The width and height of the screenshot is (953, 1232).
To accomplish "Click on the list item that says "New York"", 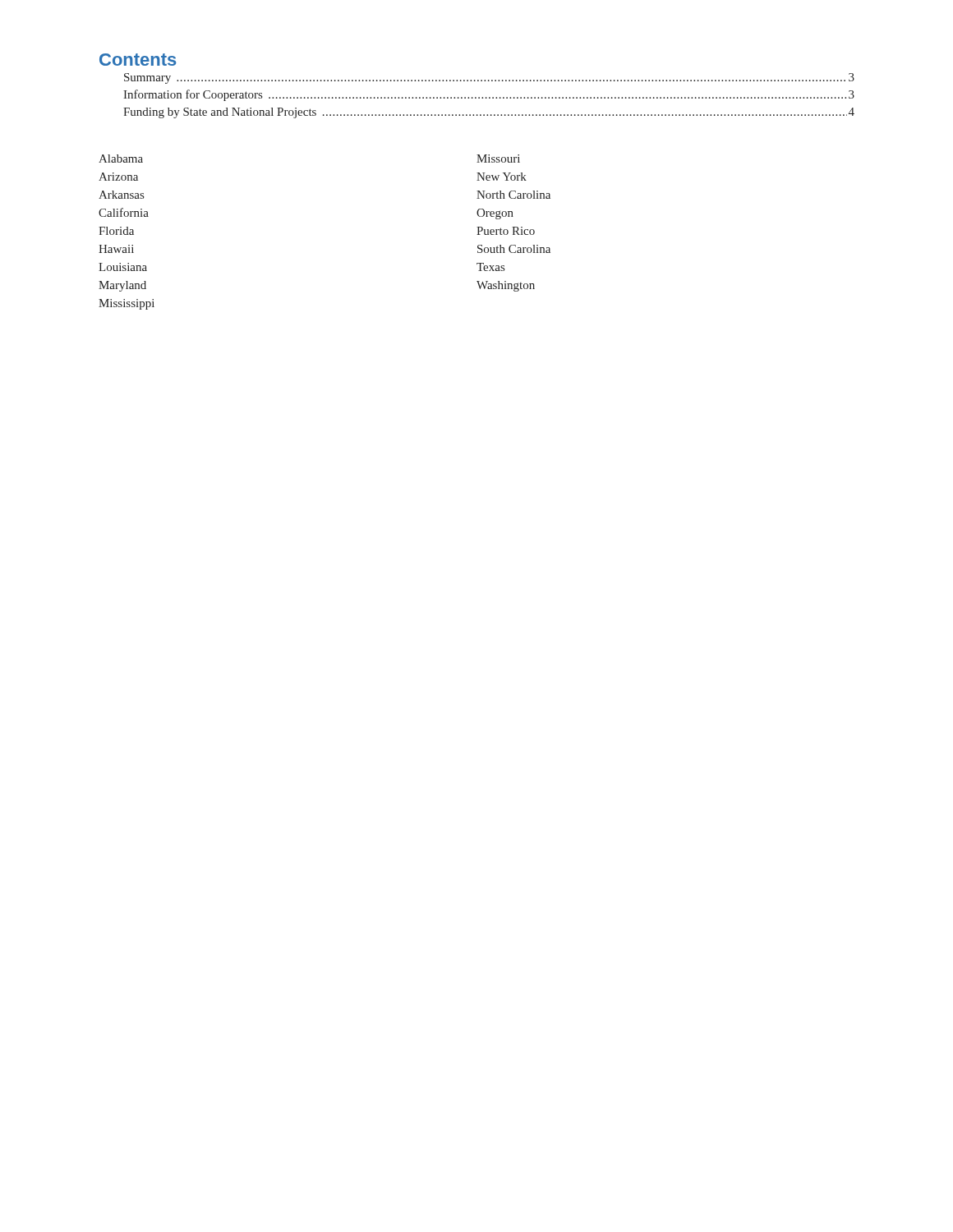I will (502, 177).
